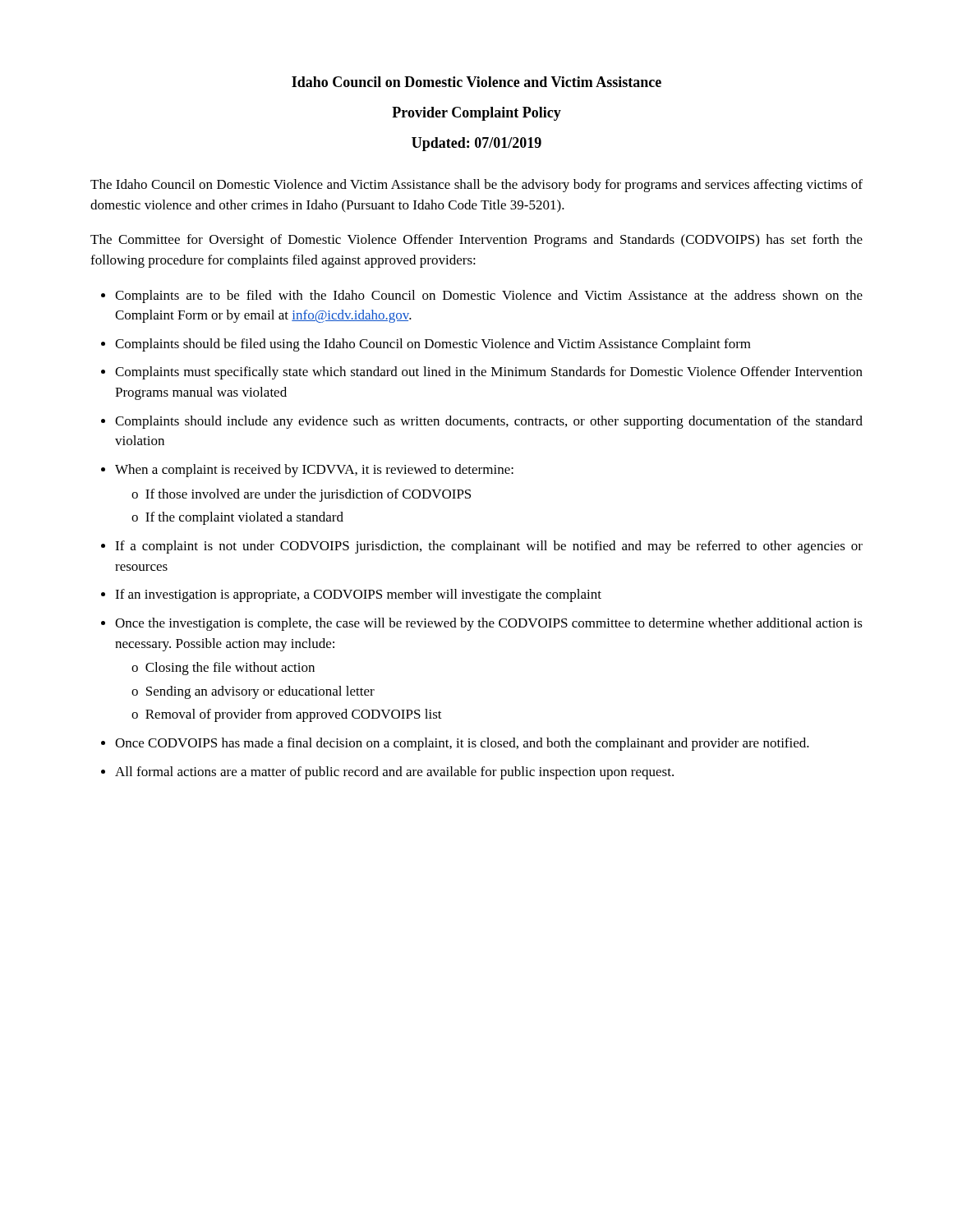The width and height of the screenshot is (953, 1232).
Task: Locate the block of text that opens with "Complaints are to be filed with the Idaho"
Action: click(489, 305)
